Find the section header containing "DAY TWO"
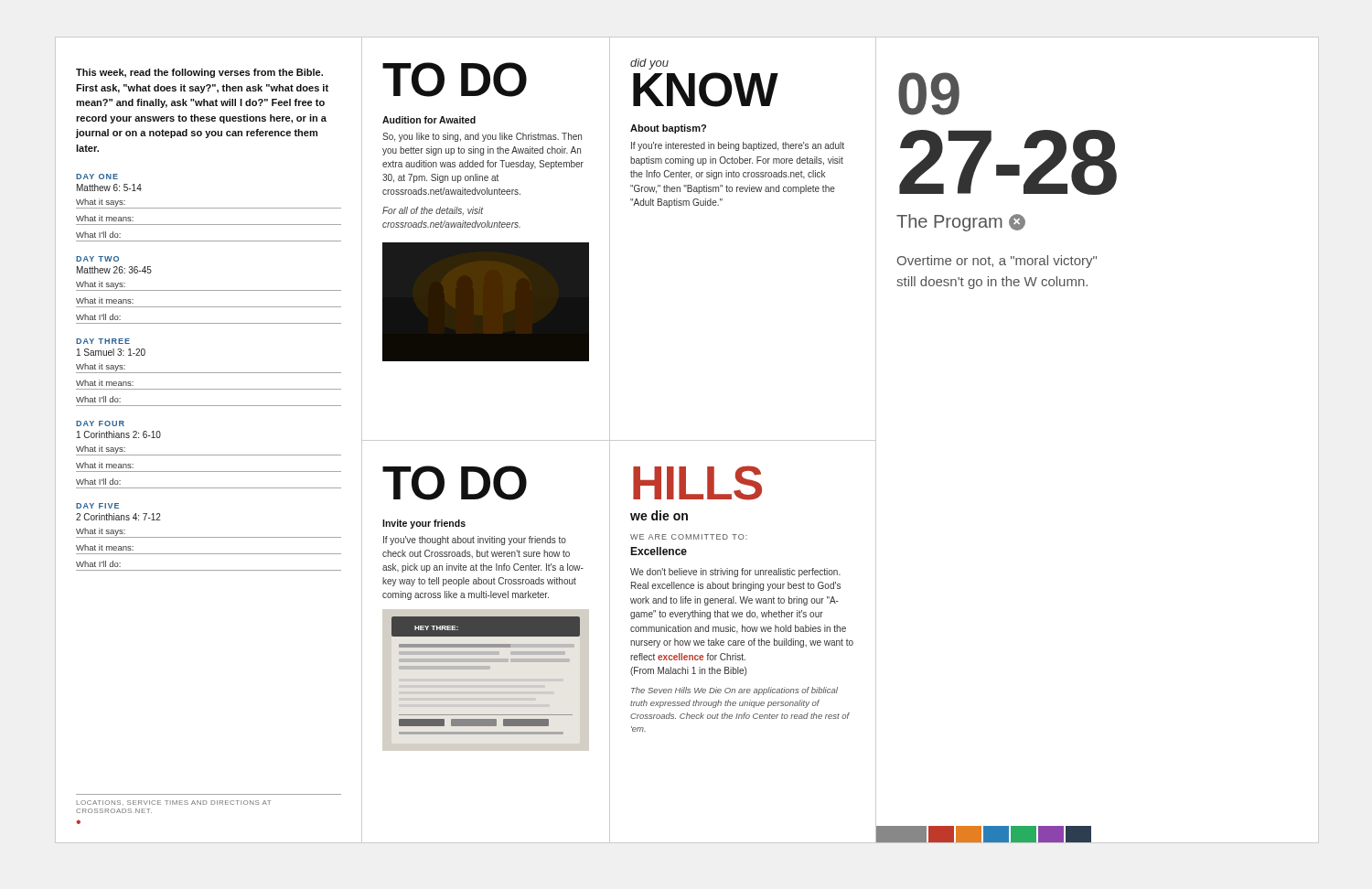Image resolution: width=1372 pixels, height=889 pixels. pyautogui.click(x=98, y=259)
